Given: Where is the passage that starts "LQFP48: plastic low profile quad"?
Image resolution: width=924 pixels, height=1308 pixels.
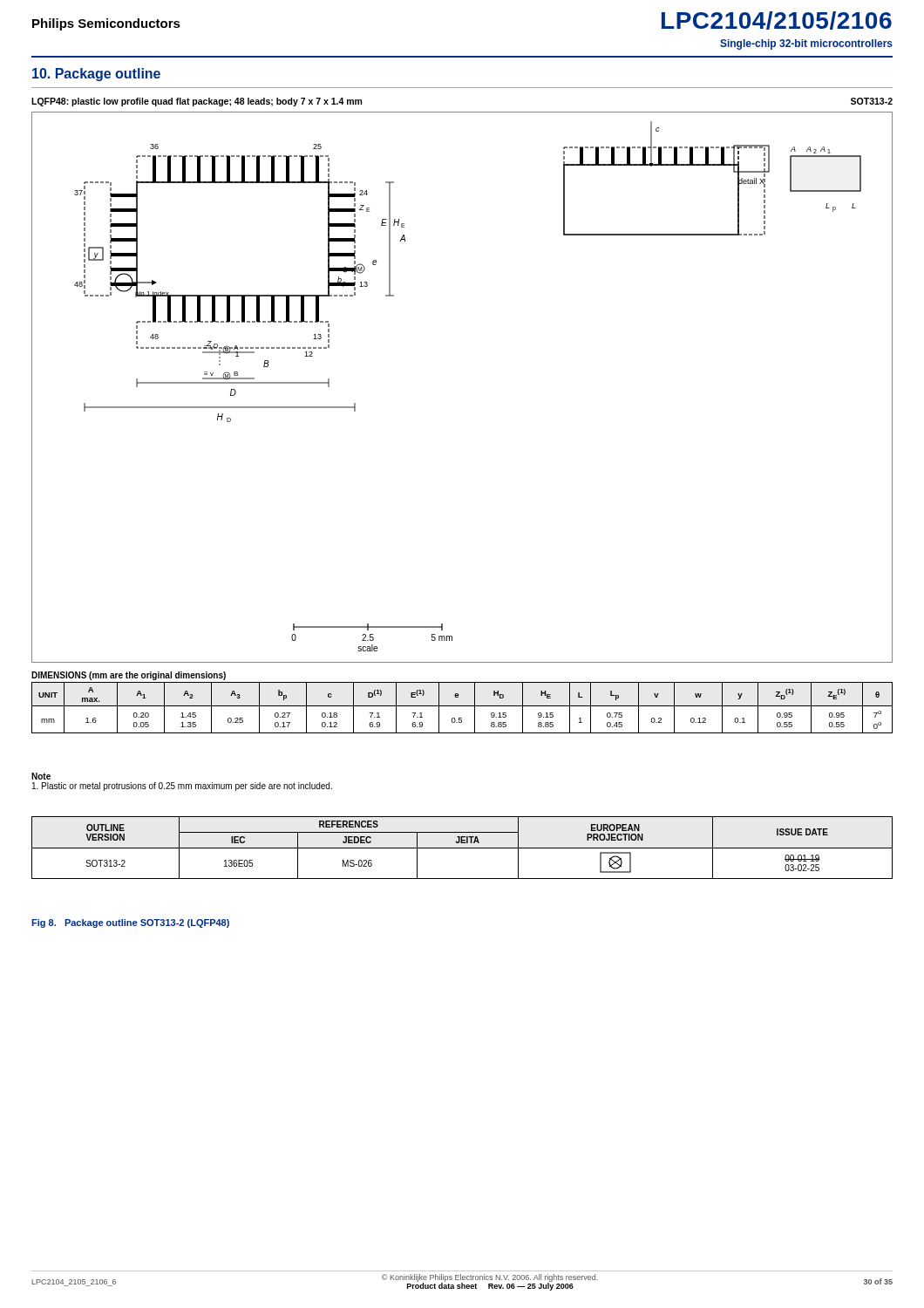Looking at the screenshot, I should coord(462,101).
